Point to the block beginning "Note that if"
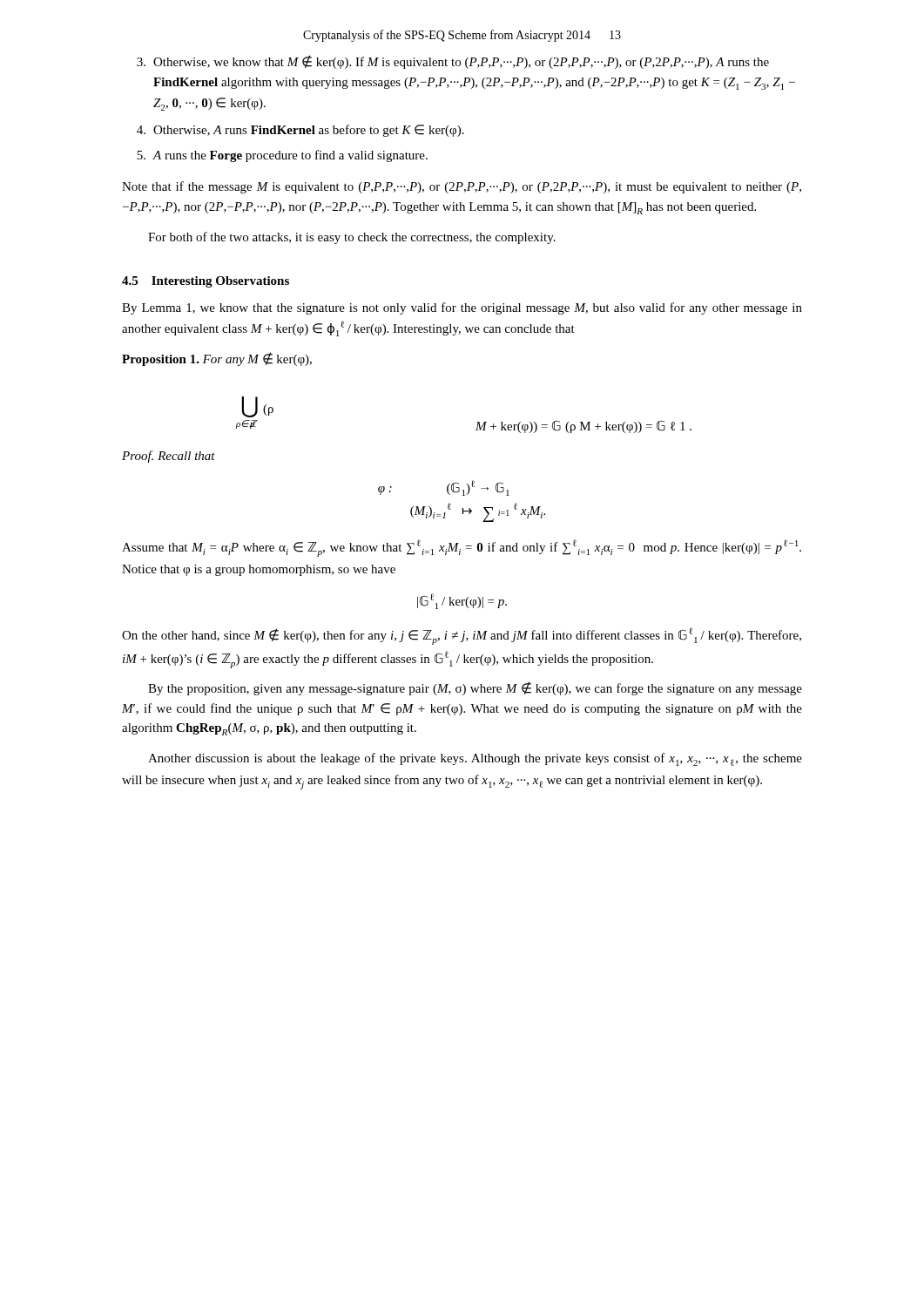The height and width of the screenshot is (1307, 924). [462, 198]
